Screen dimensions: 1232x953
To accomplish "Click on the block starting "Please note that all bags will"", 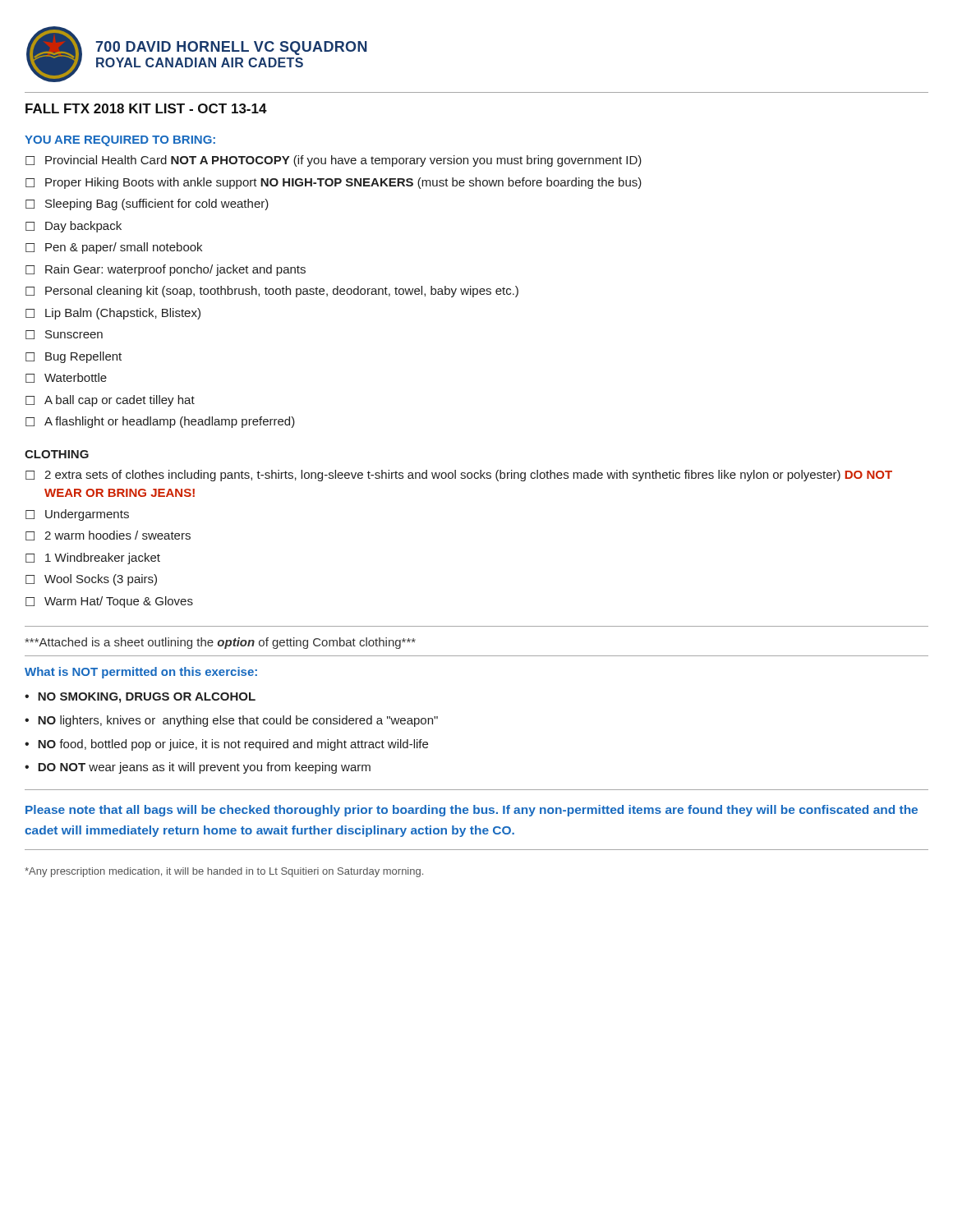I will (471, 820).
